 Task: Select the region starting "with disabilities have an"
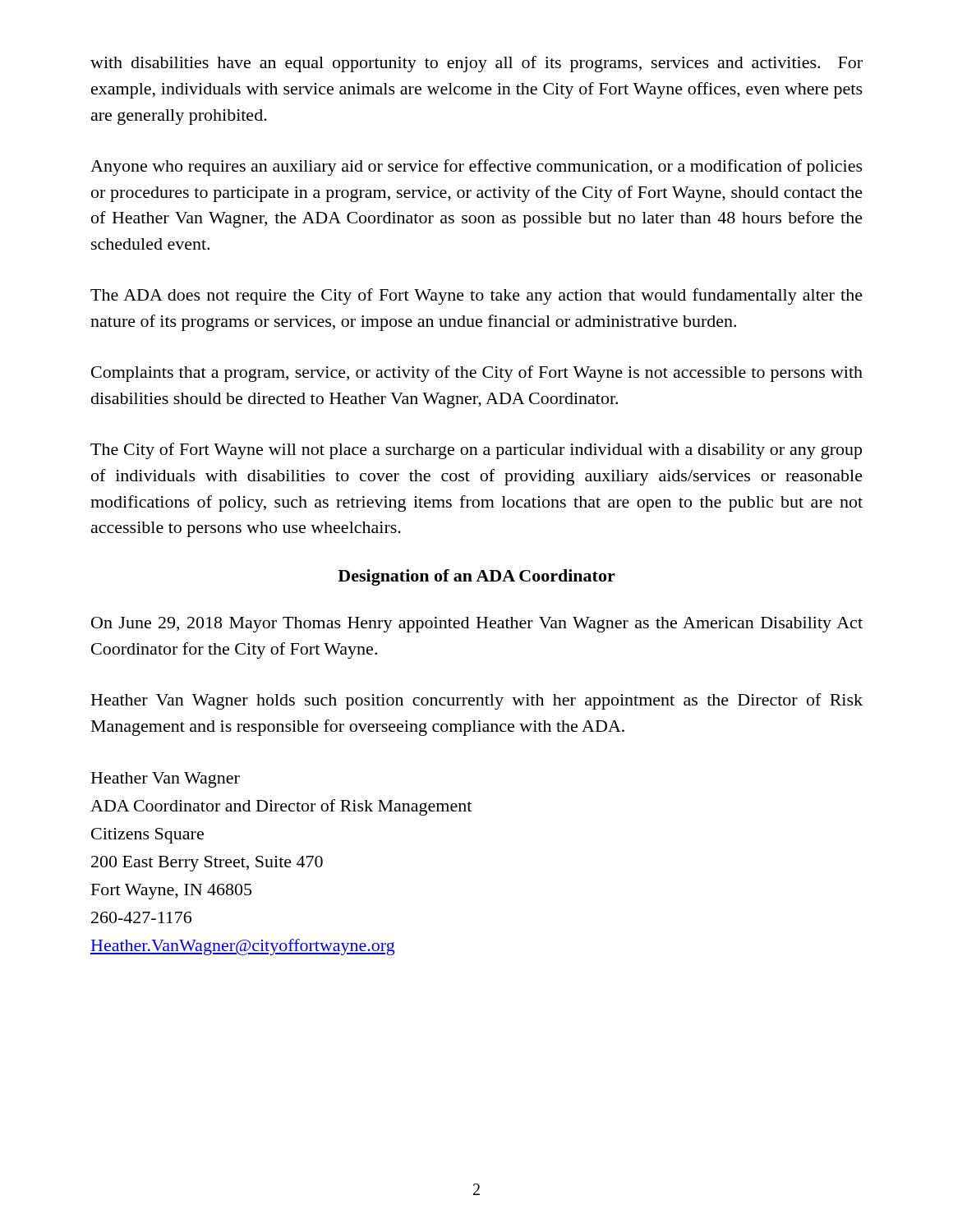tap(476, 88)
